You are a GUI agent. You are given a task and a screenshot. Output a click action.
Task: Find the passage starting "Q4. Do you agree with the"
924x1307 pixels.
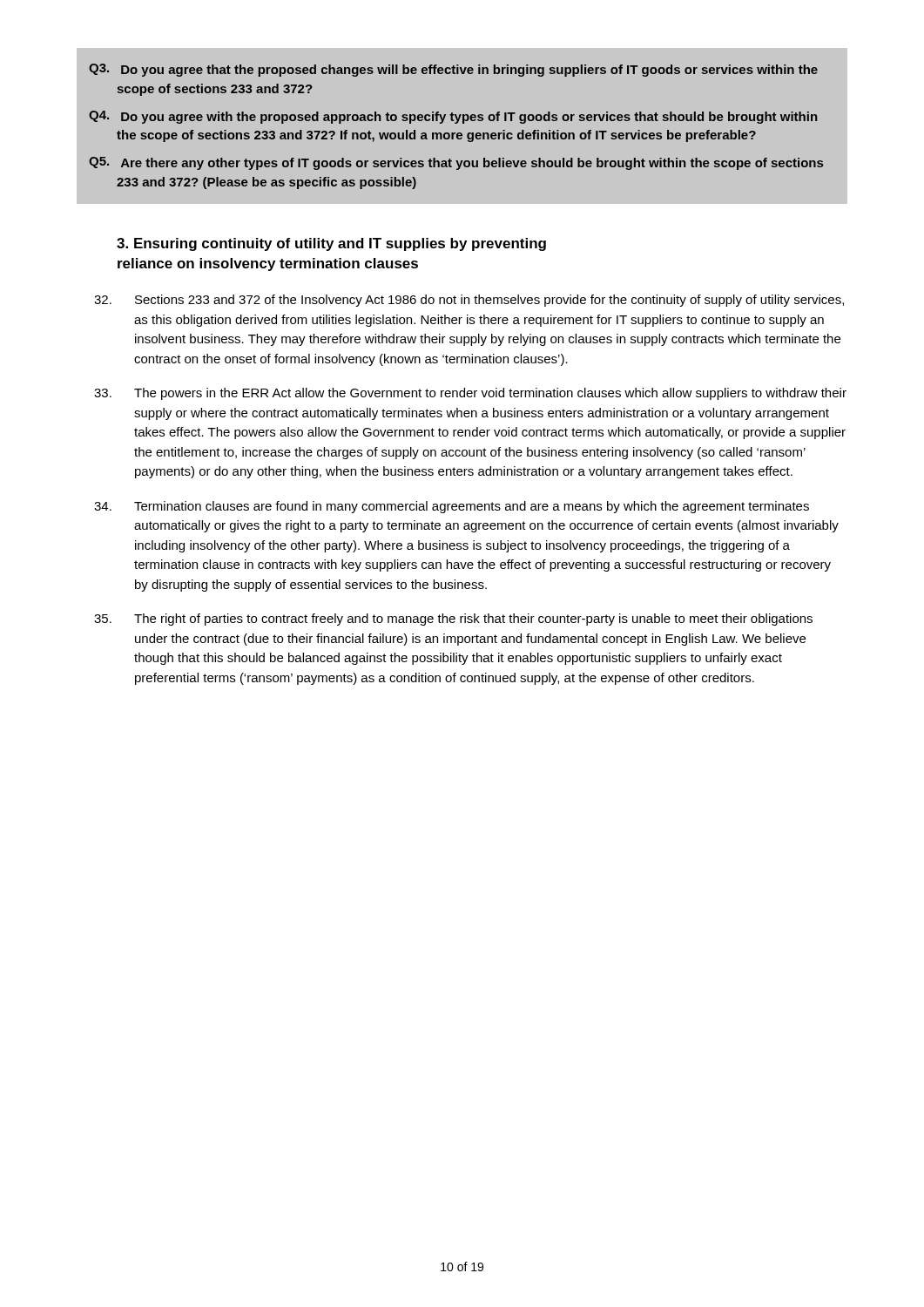point(460,126)
